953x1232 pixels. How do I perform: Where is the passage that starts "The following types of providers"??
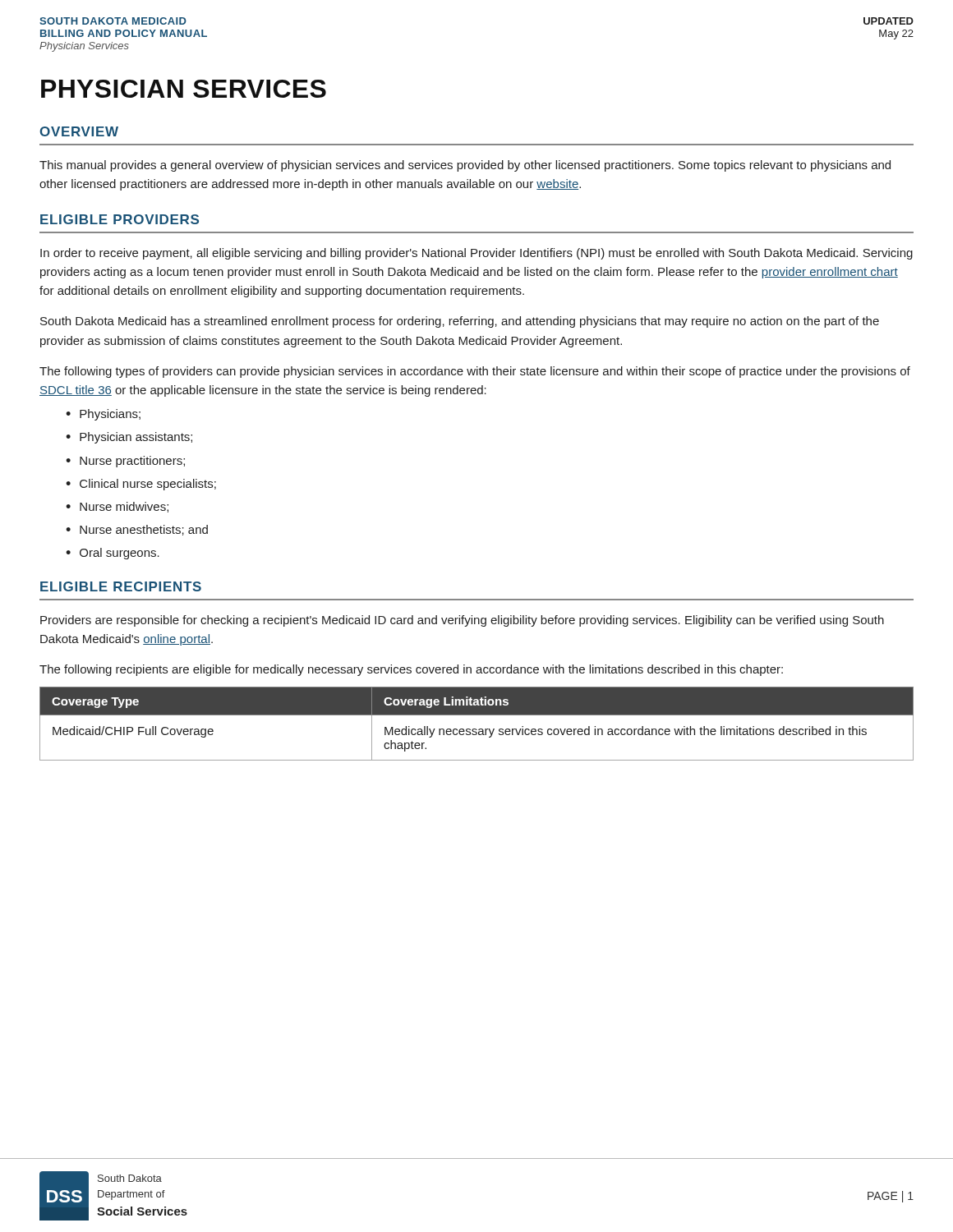(x=475, y=380)
